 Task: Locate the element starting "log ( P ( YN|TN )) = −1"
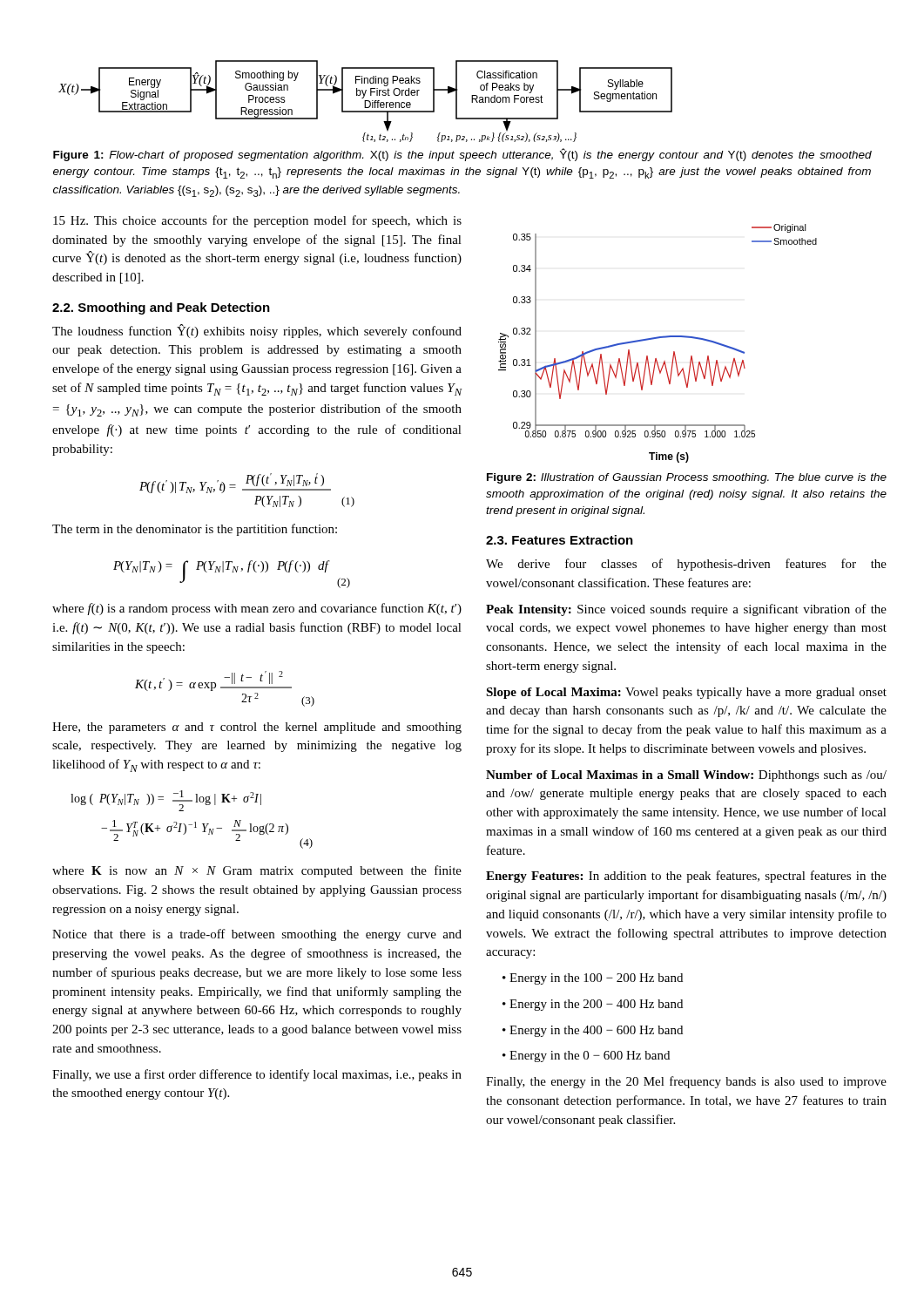tap(258, 818)
